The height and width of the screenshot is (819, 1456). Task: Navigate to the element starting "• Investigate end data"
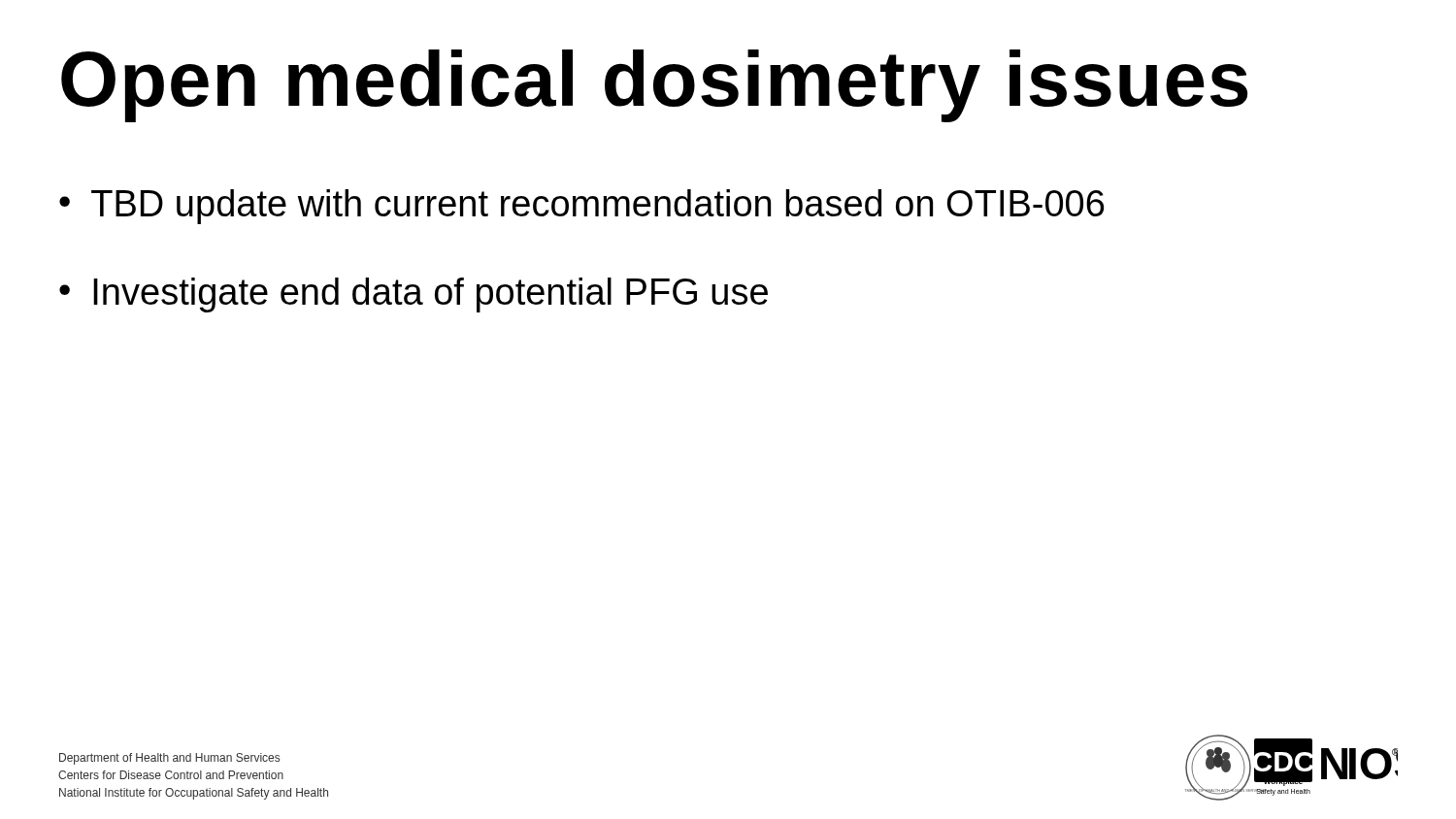tap(414, 293)
